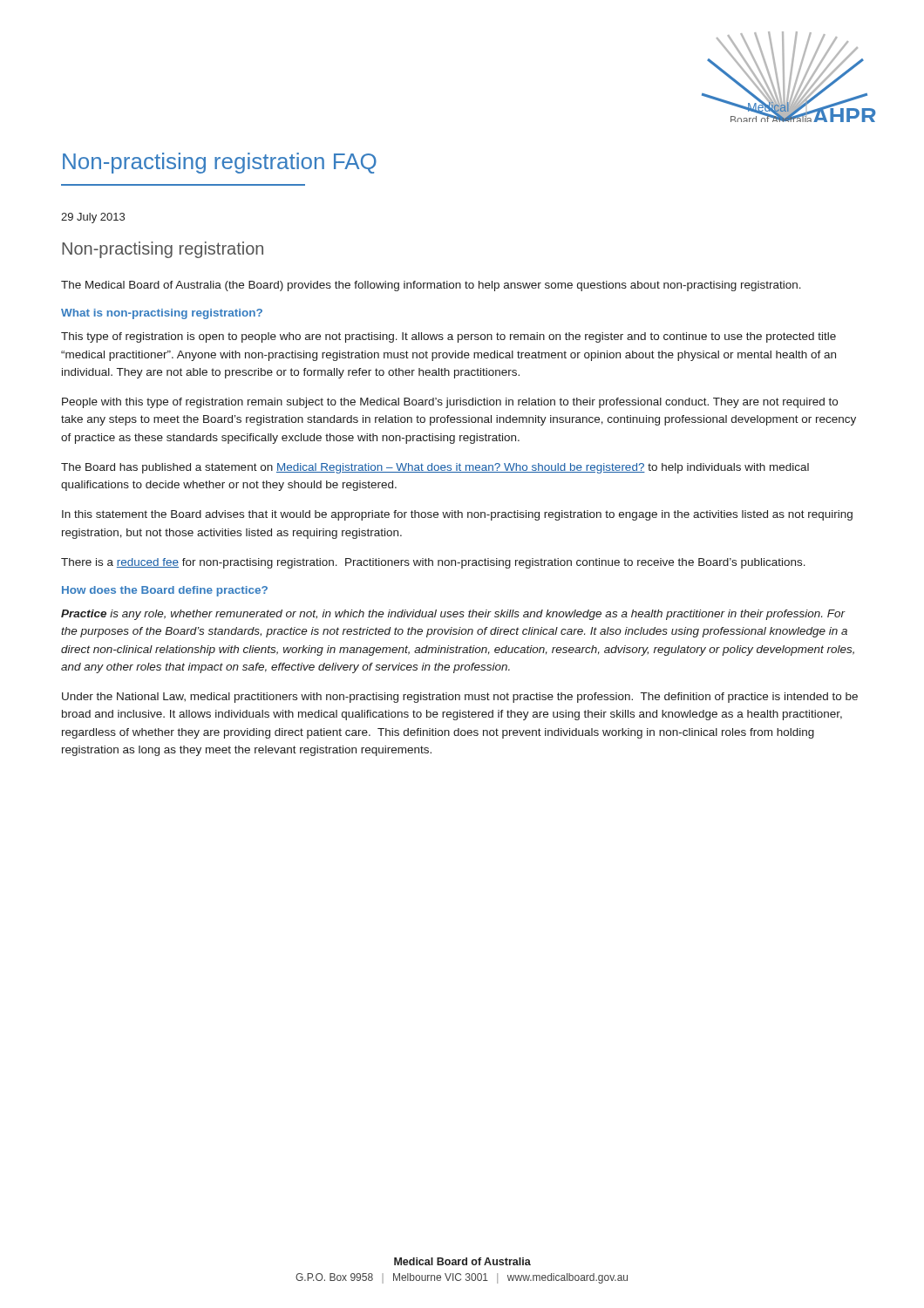The width and height of the screenshot is (924, 1308).
Task: Where is the passage that starts "There is a reduced"?
Action: coord(433,562)
